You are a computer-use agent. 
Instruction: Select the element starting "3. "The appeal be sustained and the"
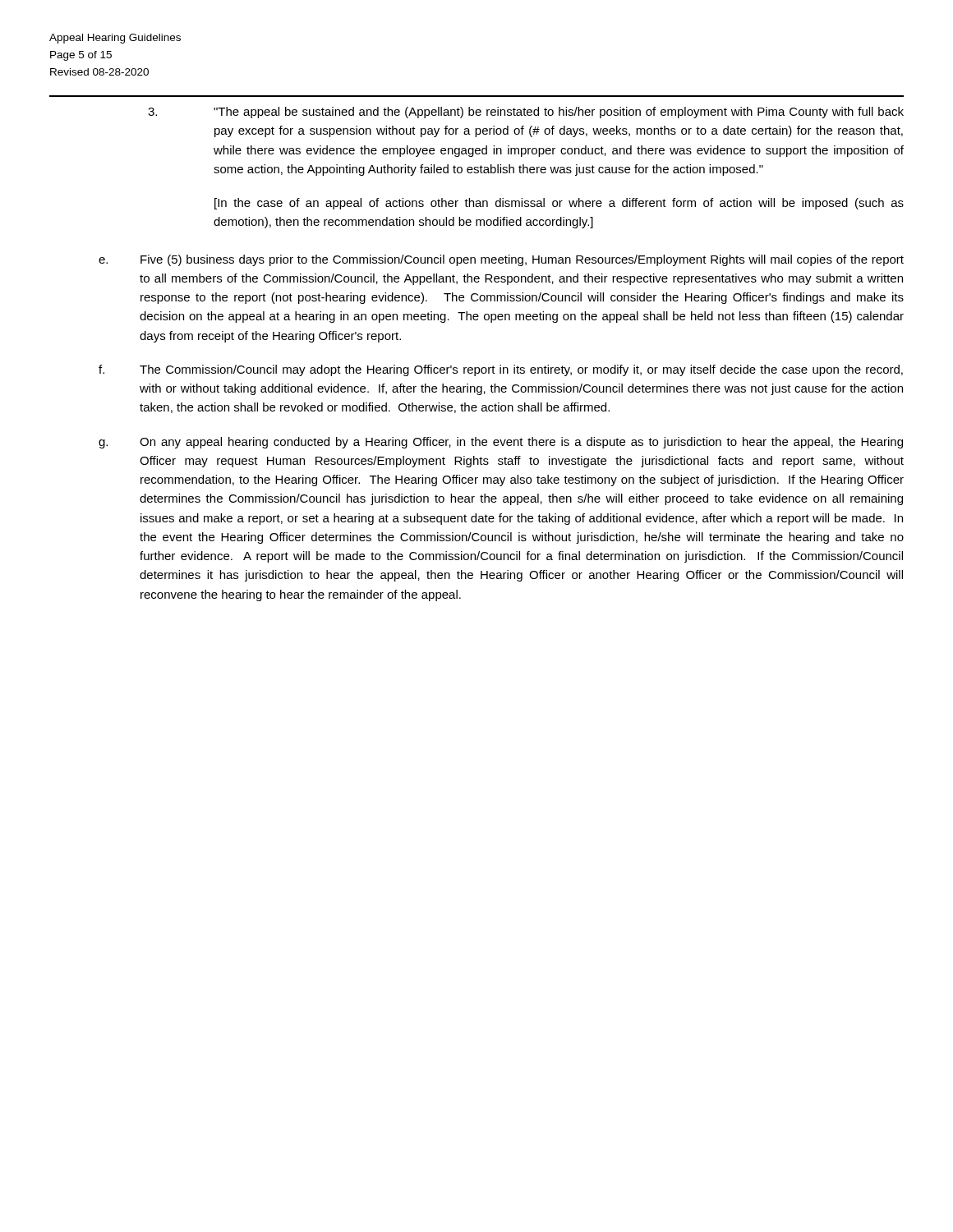coord(476,140)
